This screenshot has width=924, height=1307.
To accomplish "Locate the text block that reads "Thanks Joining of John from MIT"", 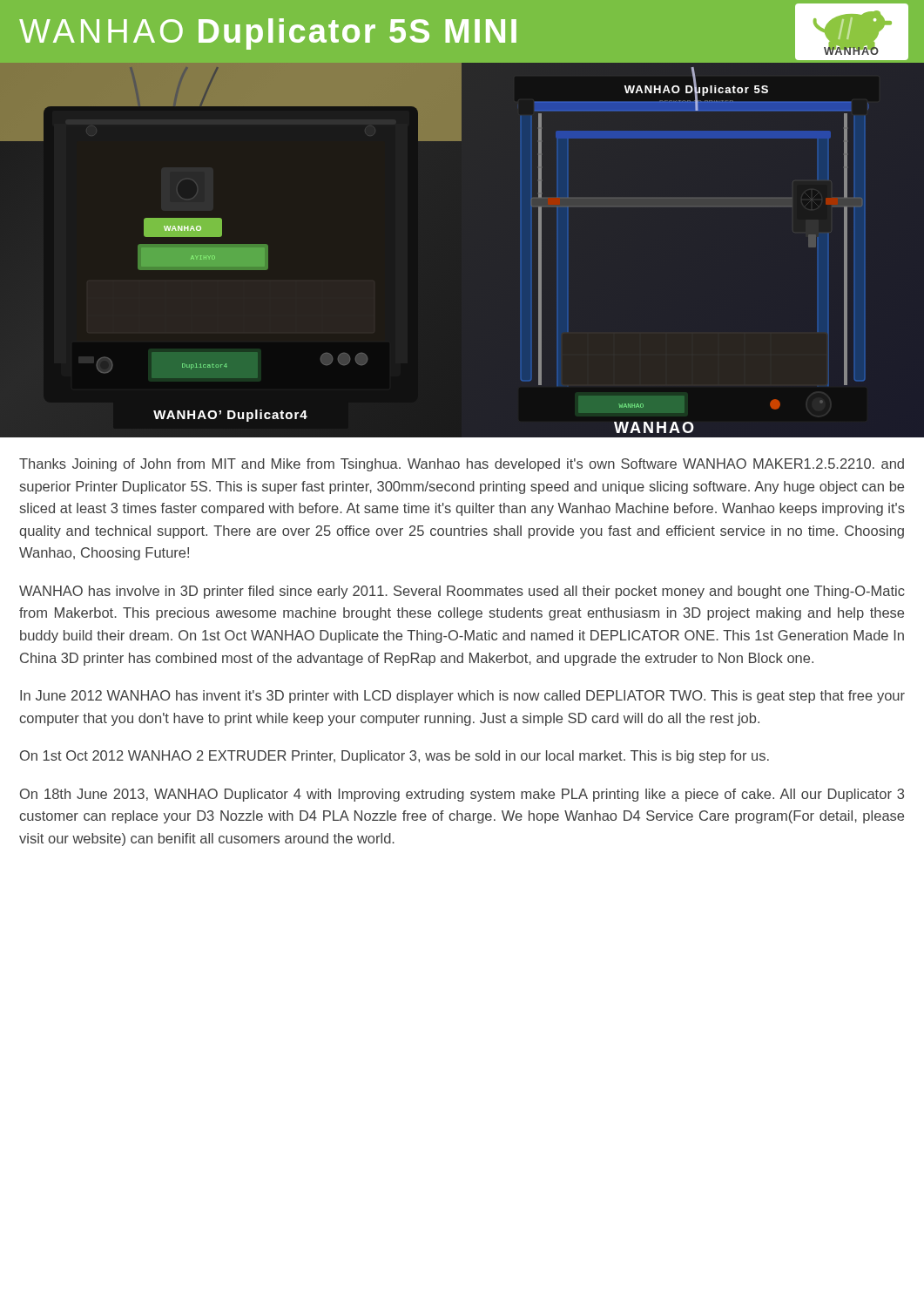I will click(x=462, y=508).
